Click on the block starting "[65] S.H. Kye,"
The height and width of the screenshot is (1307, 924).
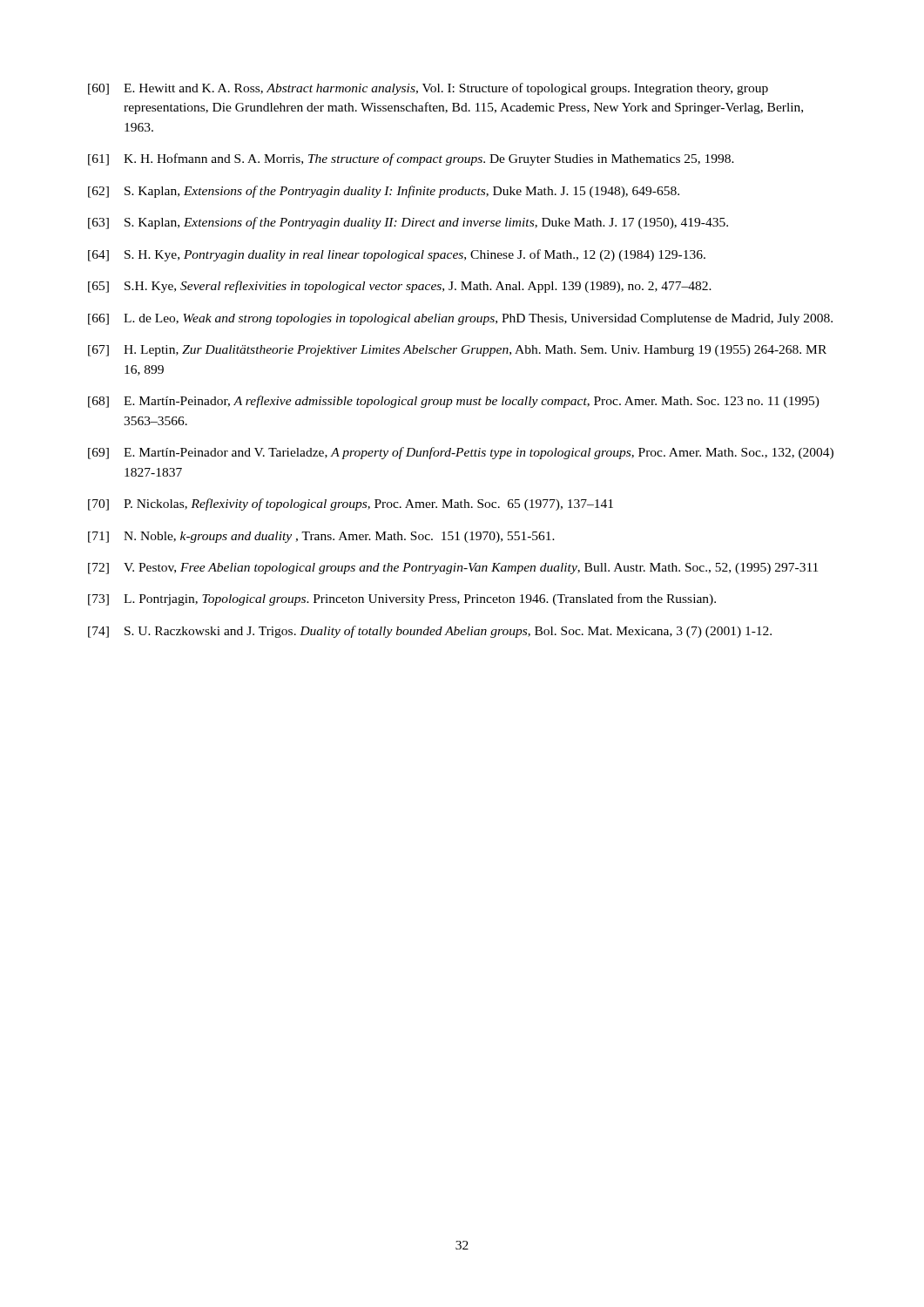coord(462,286)
